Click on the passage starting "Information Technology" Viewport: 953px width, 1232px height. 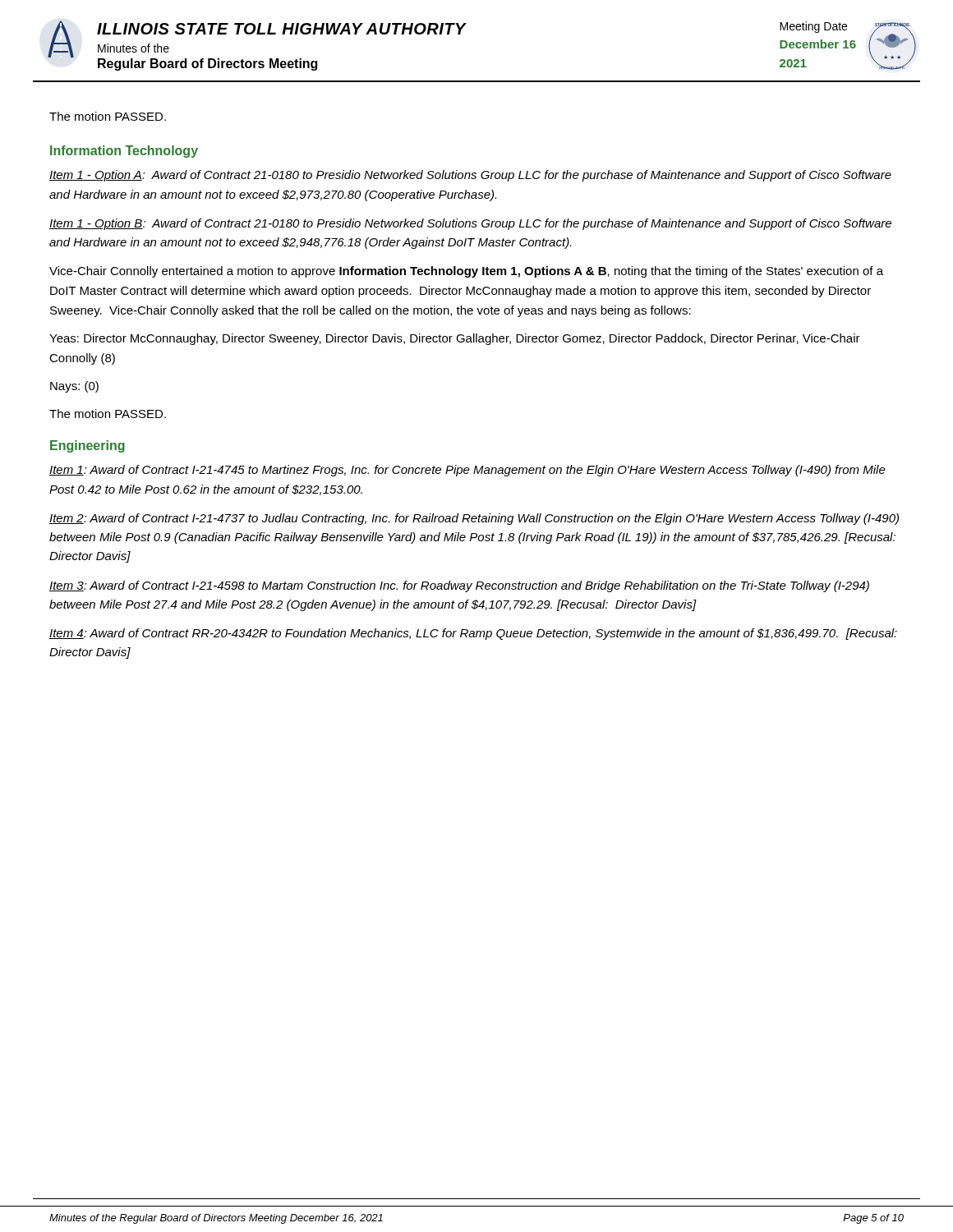click(x=124, y=151)
